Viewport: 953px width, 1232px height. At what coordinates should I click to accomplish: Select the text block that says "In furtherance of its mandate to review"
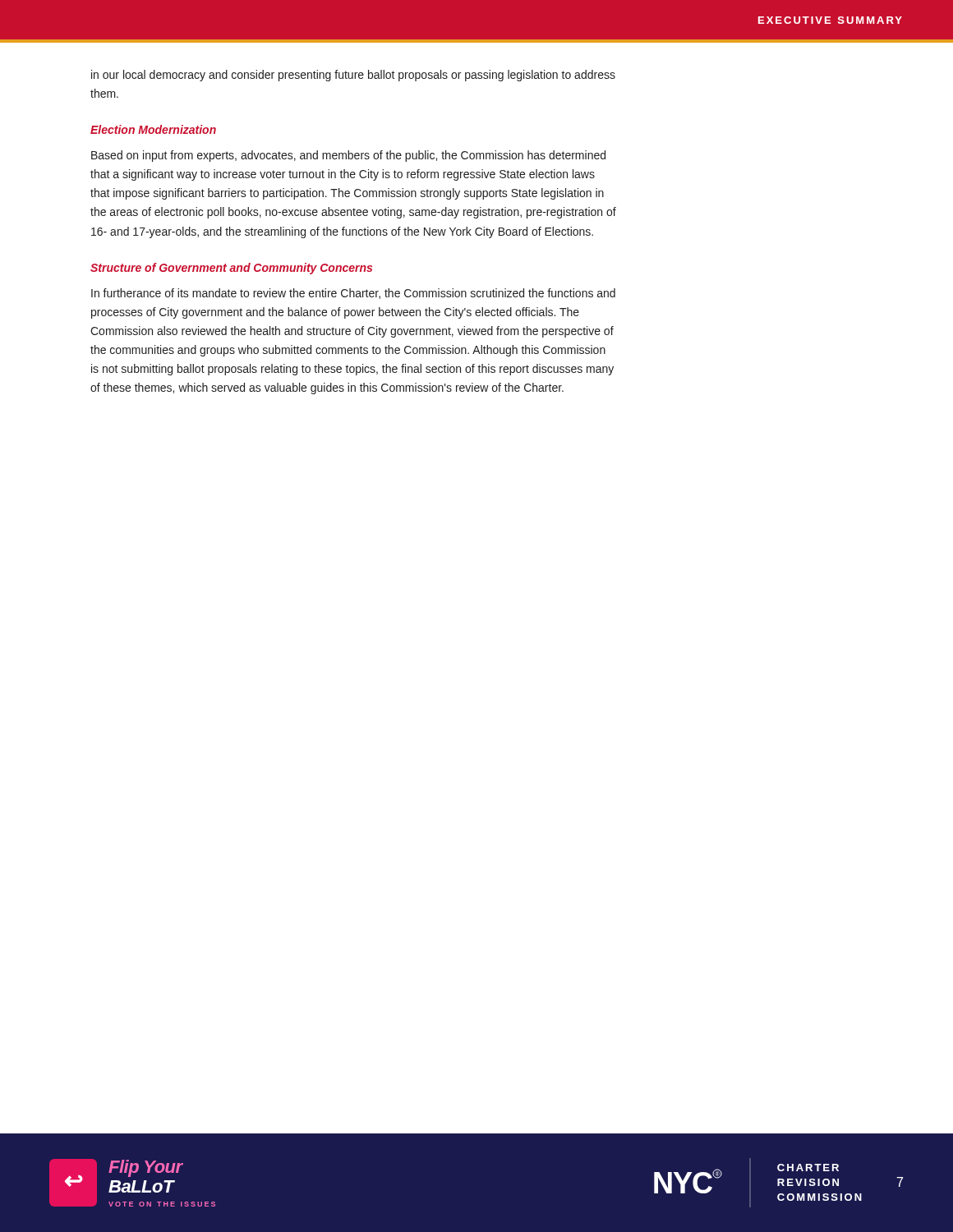(x=353, y=341)
